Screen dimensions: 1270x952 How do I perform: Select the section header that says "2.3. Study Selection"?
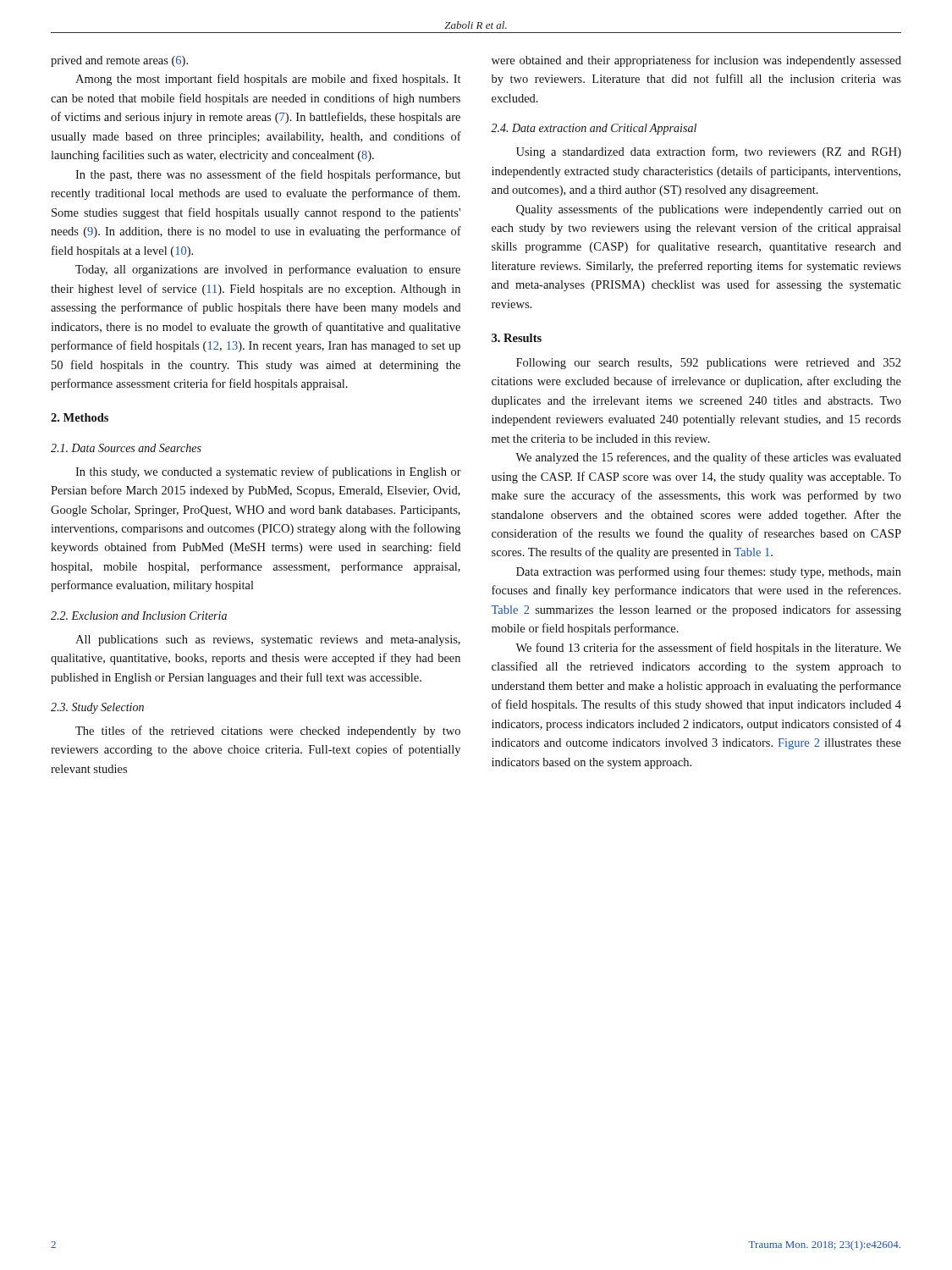97,707
